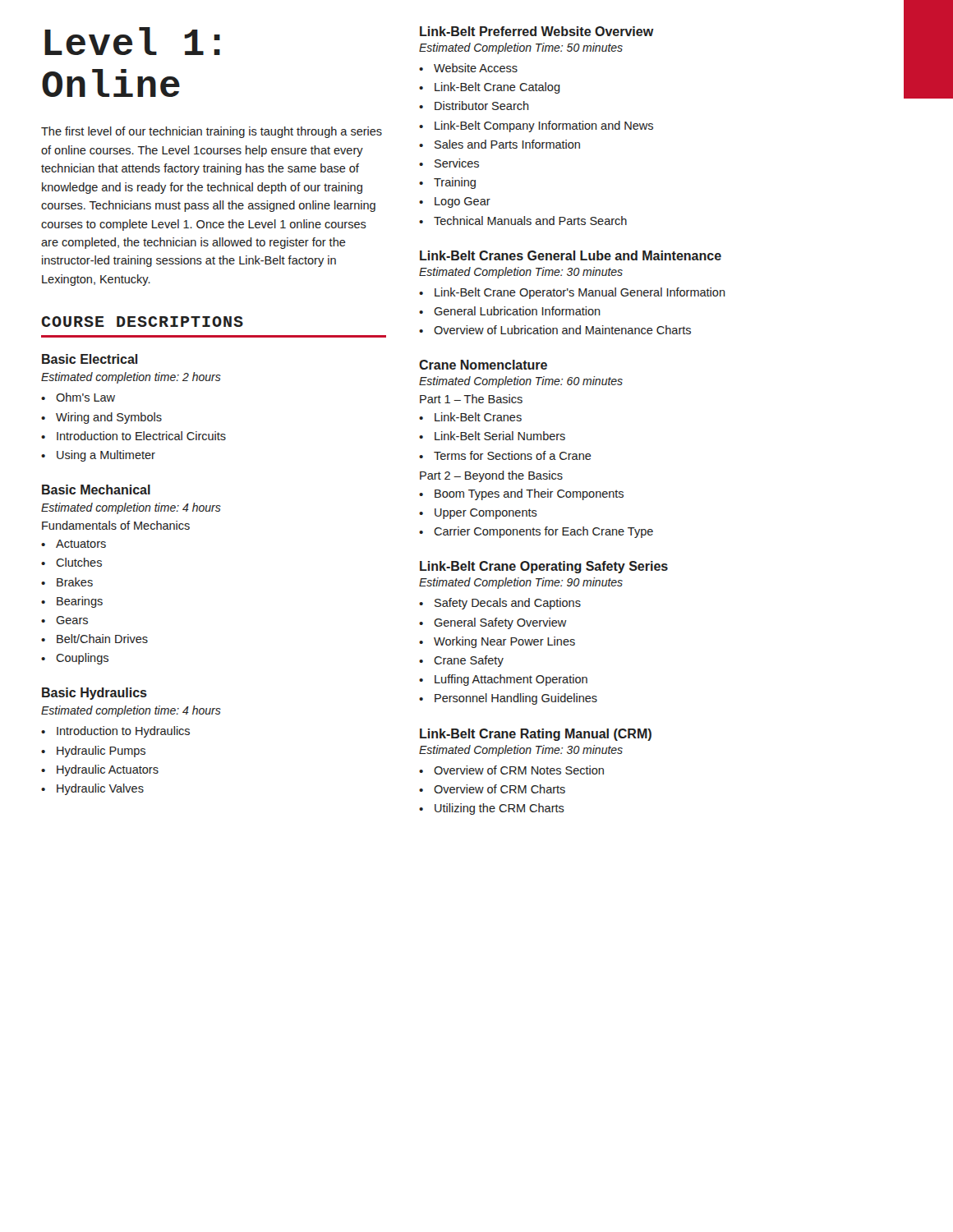
Task: Click where it says "Basic Electrical"
Action: tap(90, 359)
